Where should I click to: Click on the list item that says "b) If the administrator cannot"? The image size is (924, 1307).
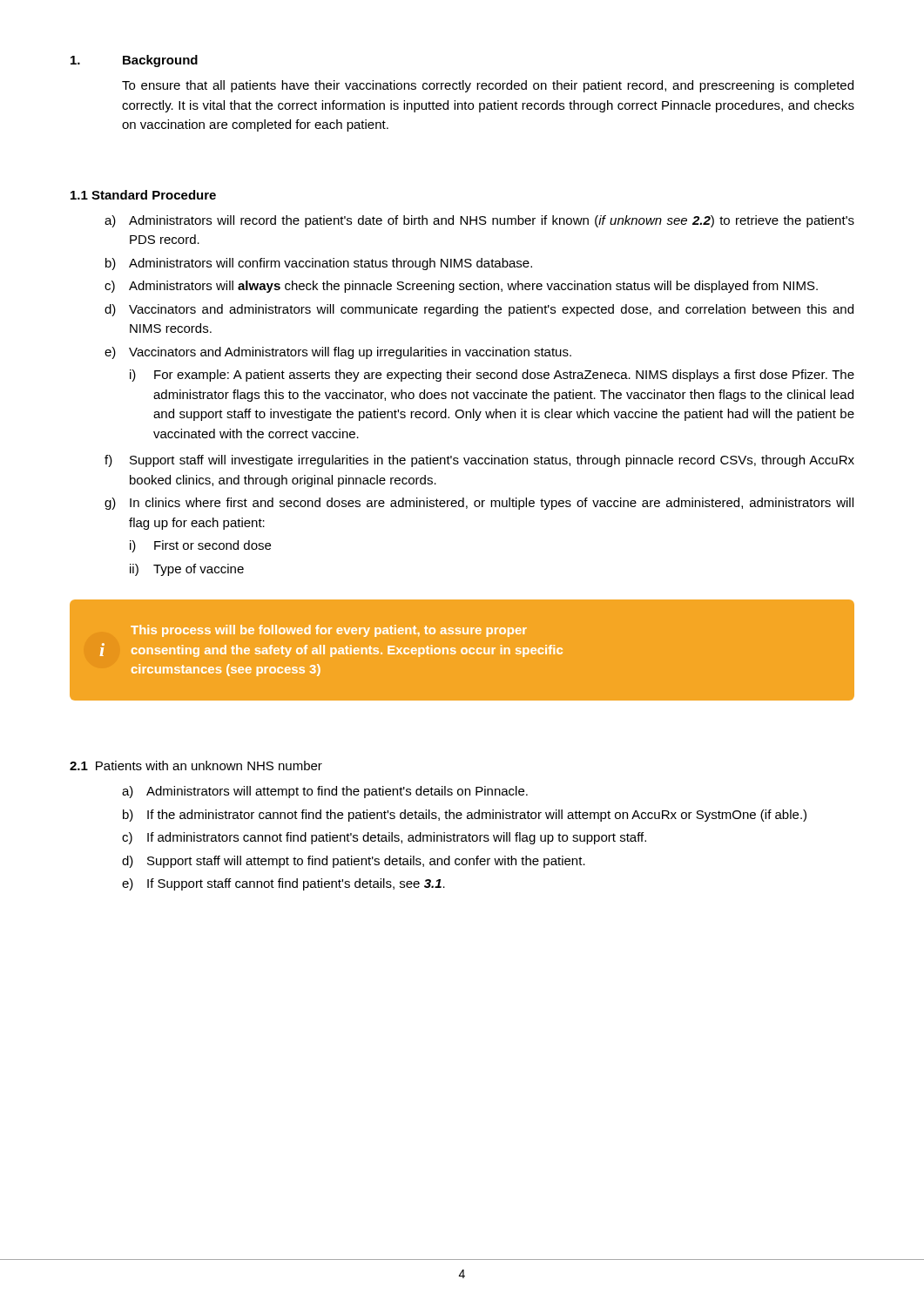point(488,815)
